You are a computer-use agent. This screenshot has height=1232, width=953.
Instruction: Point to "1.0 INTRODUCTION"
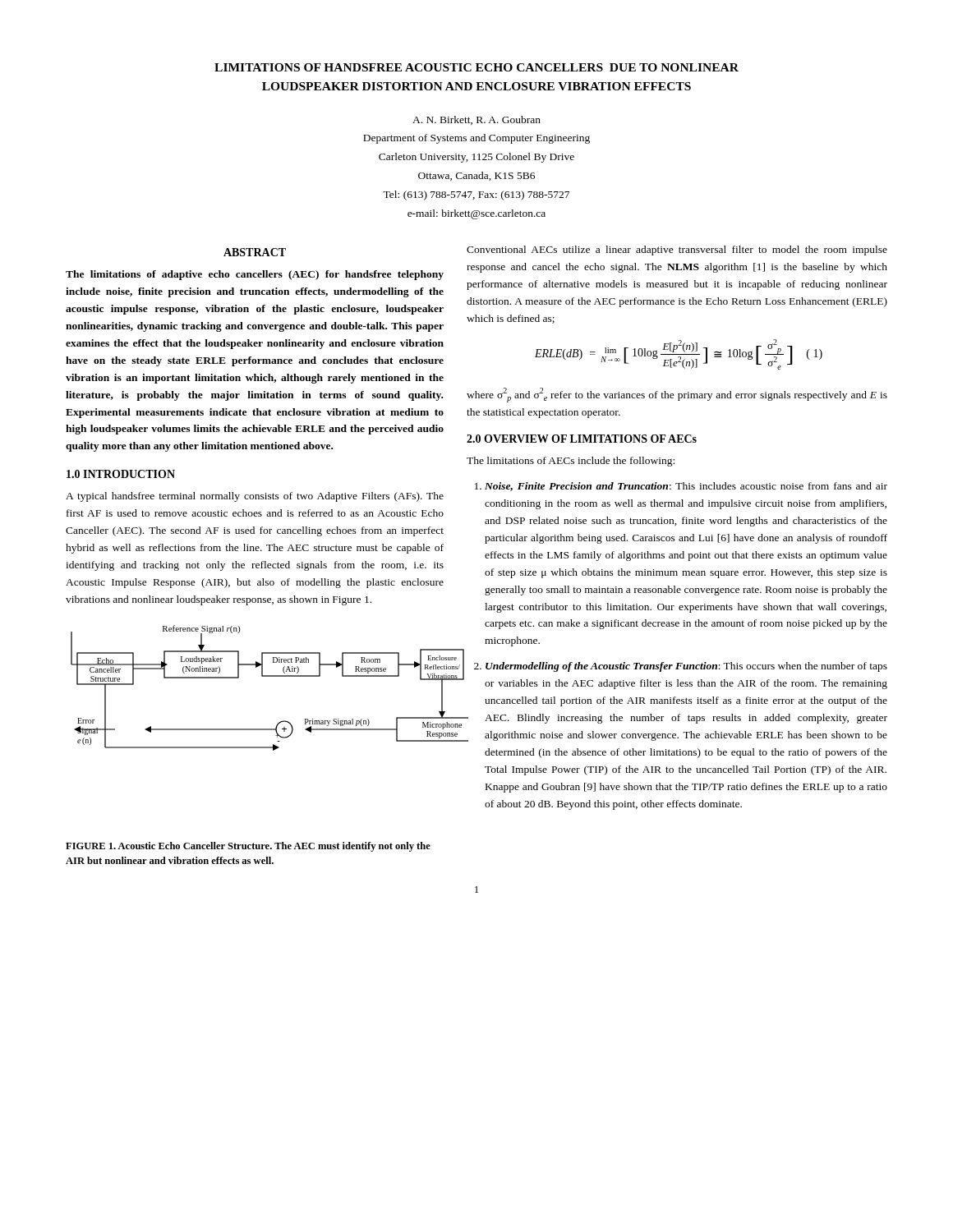[x=120, y=475]
